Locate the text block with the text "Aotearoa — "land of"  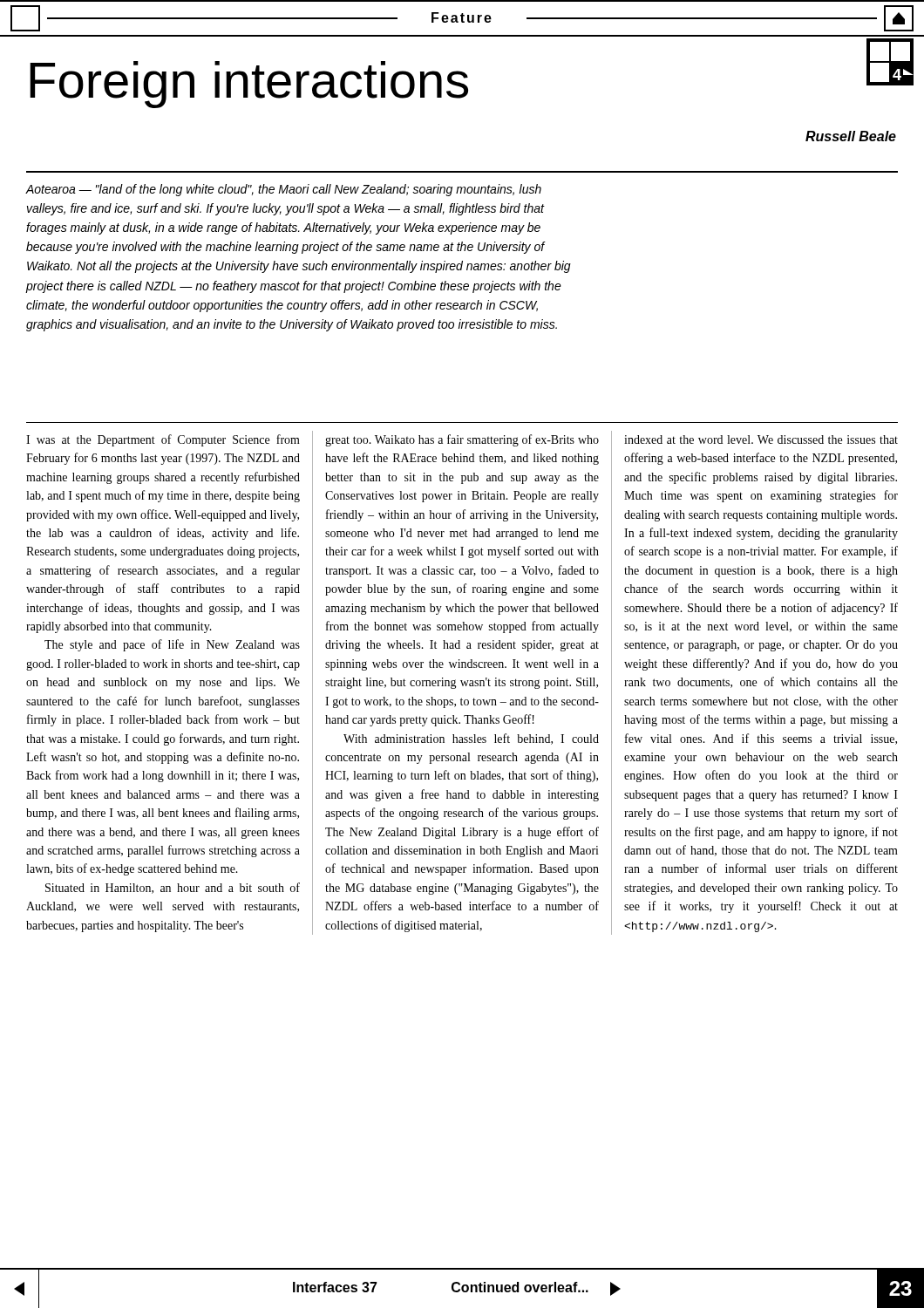[298, 257]
